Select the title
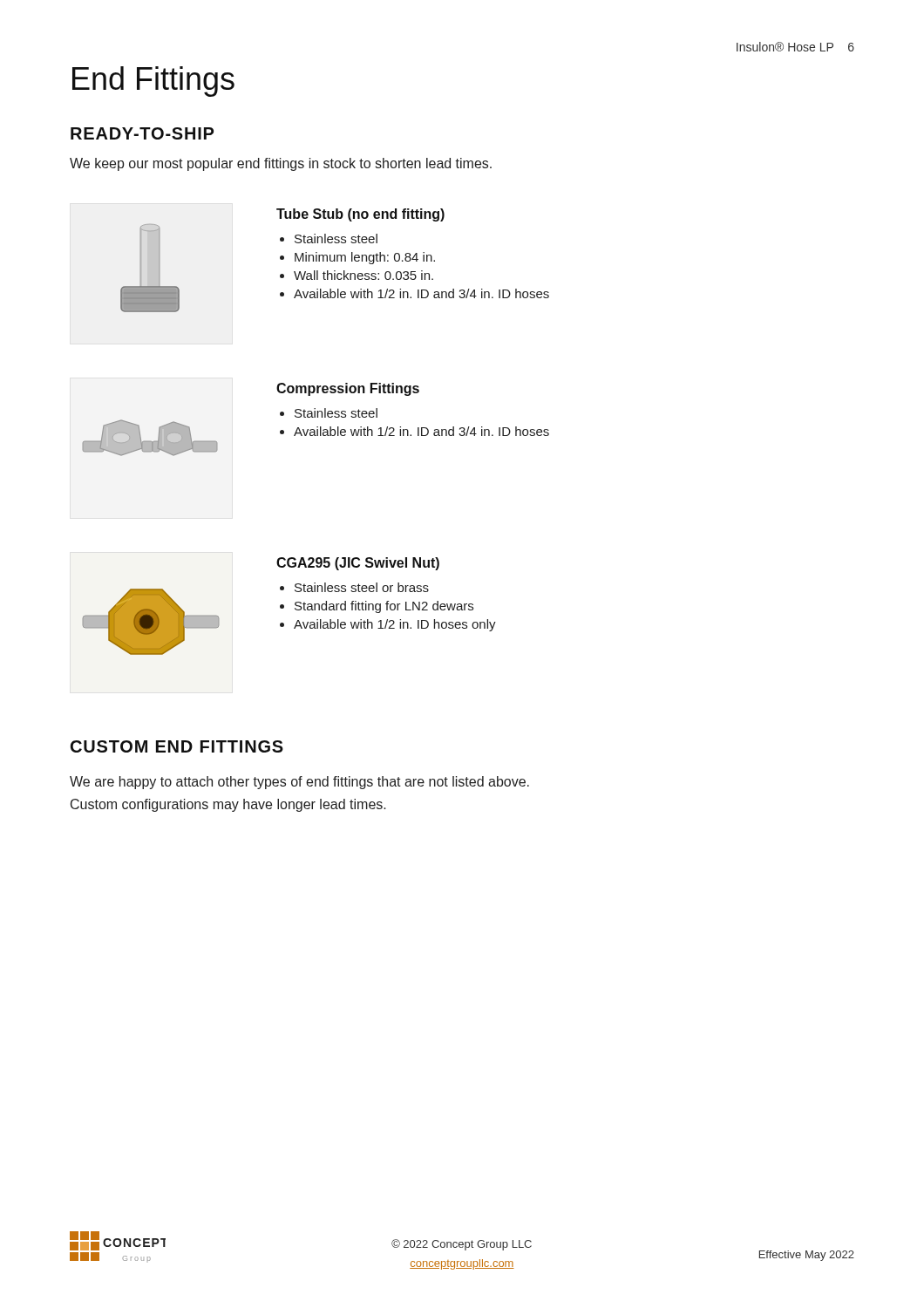Viewport: 924px width, 1308px height. (462, 79)
